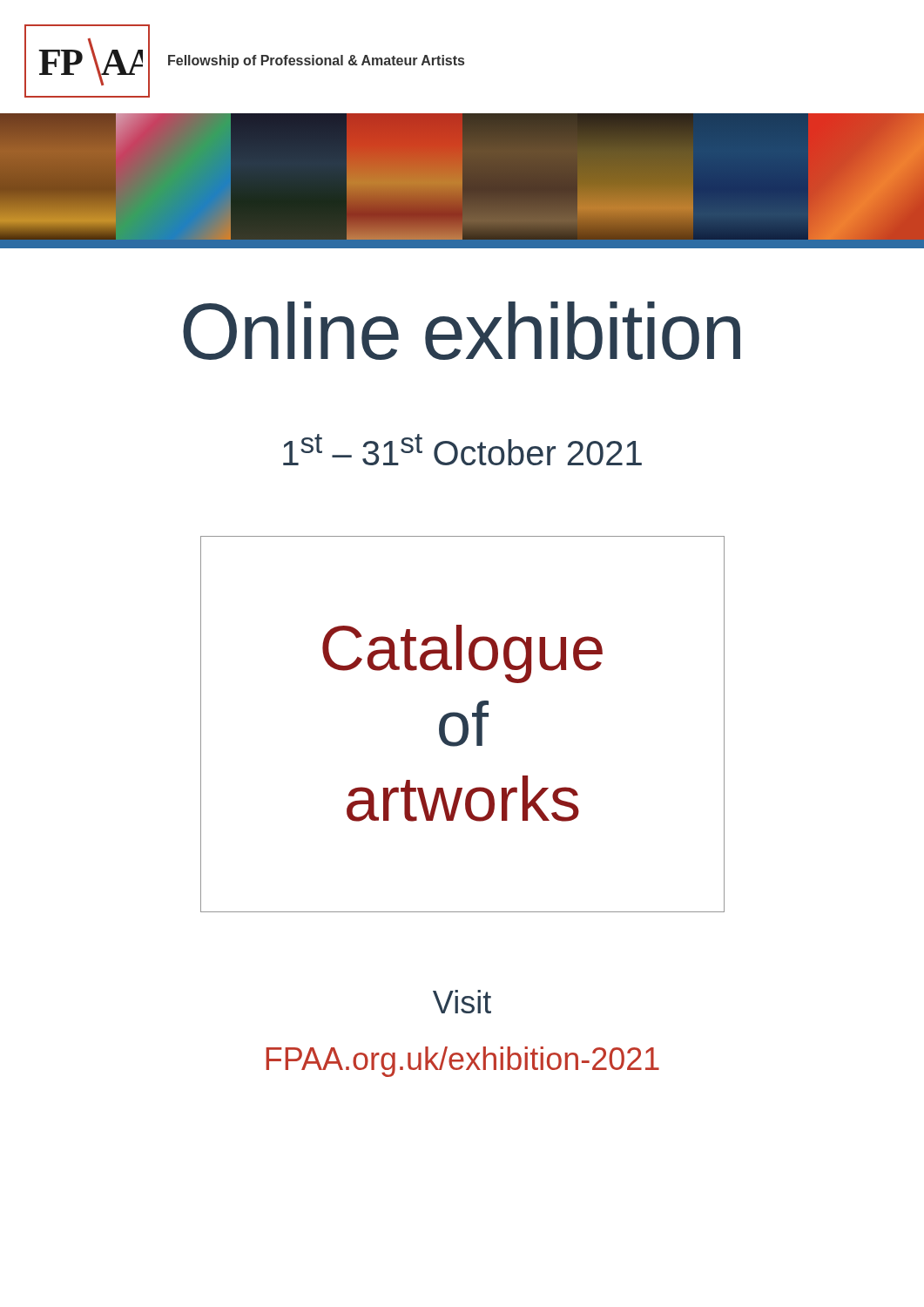This screenshot has height=1307, width=924.
Task: Click on the element starting "Catalogue of artworks"
Action: click(x=462, y=724)
